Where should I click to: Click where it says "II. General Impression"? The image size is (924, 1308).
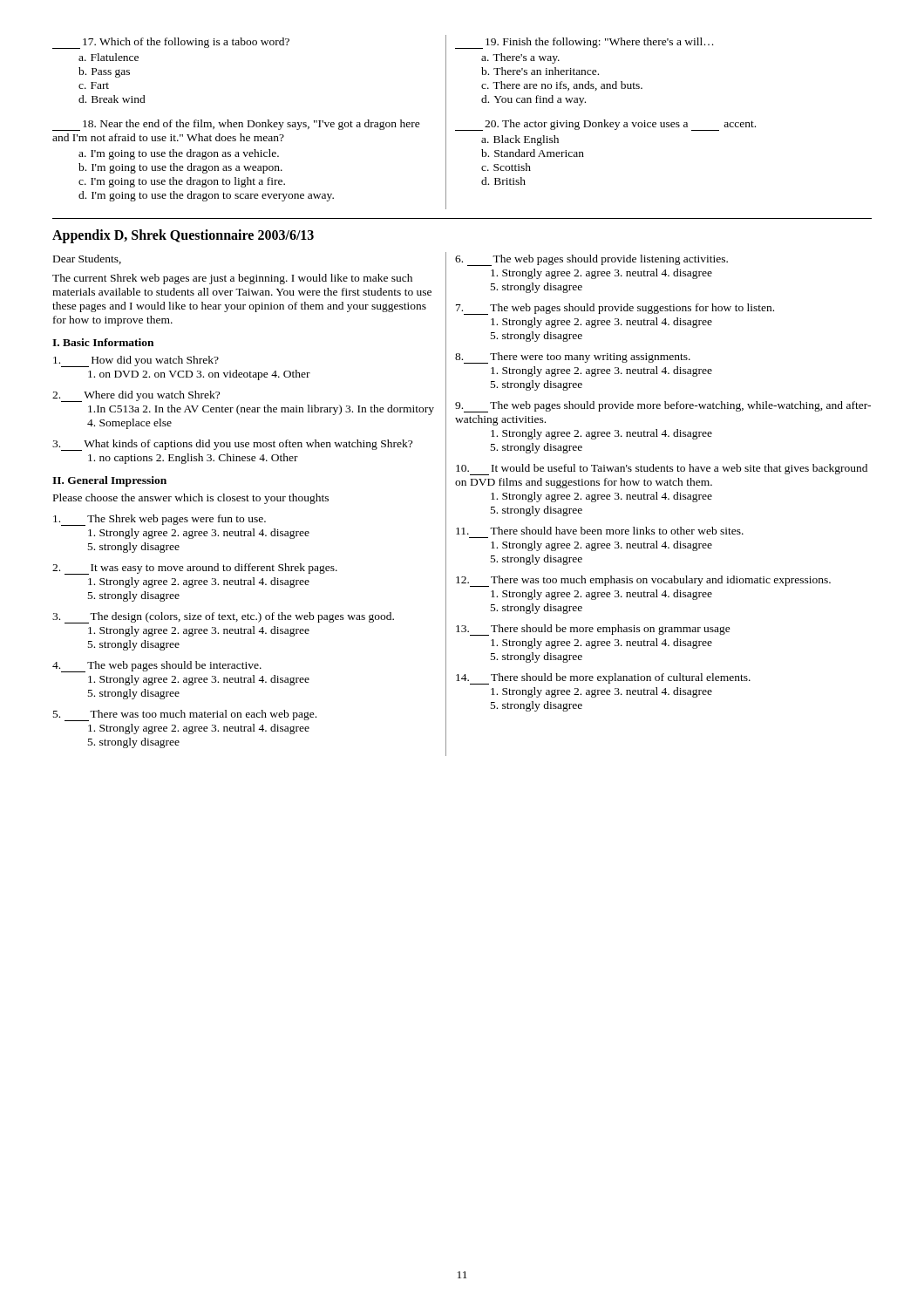(x=110, y=480)
